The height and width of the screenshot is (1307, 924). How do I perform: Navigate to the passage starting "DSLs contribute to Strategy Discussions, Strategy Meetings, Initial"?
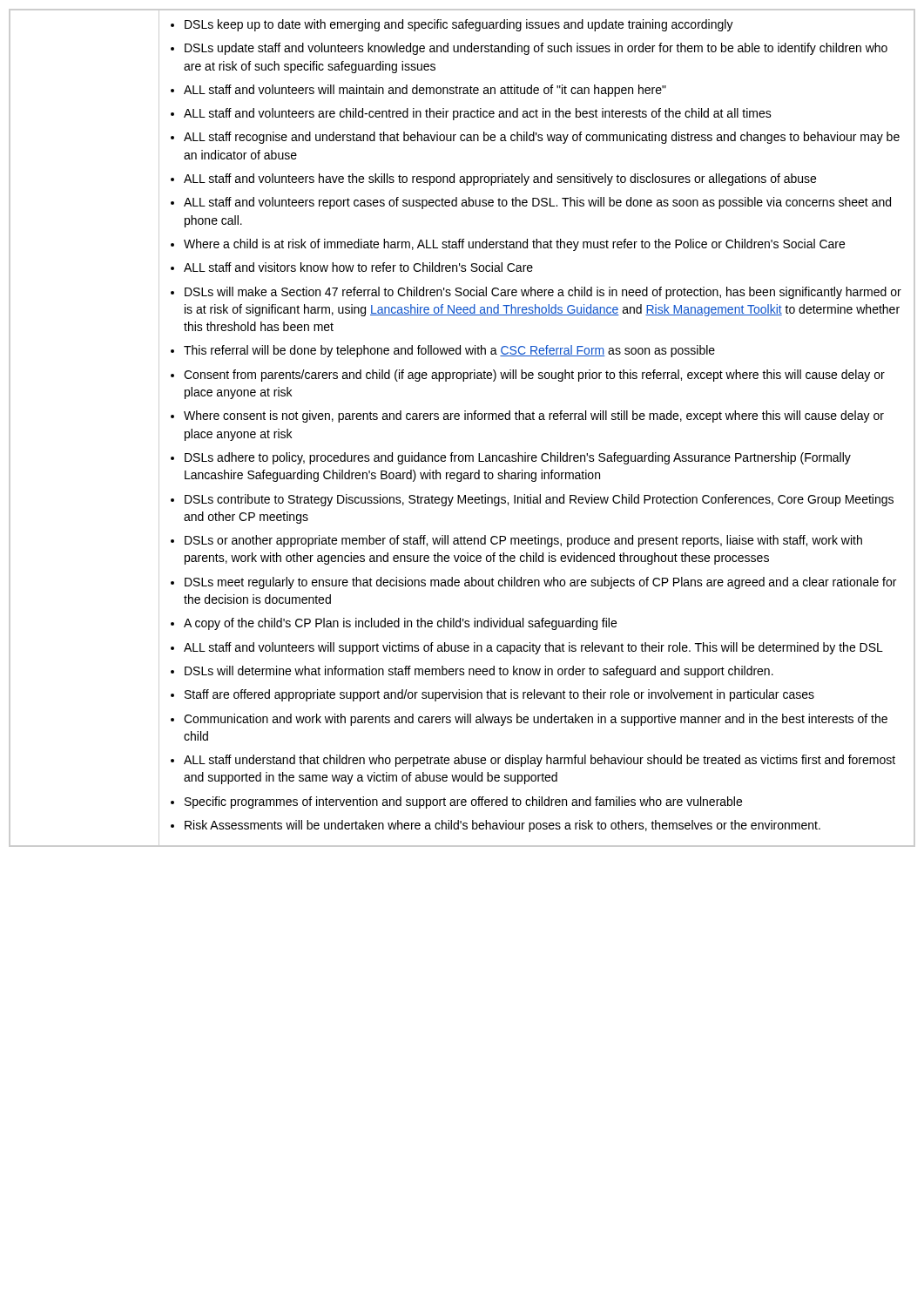tap(539, 508)
